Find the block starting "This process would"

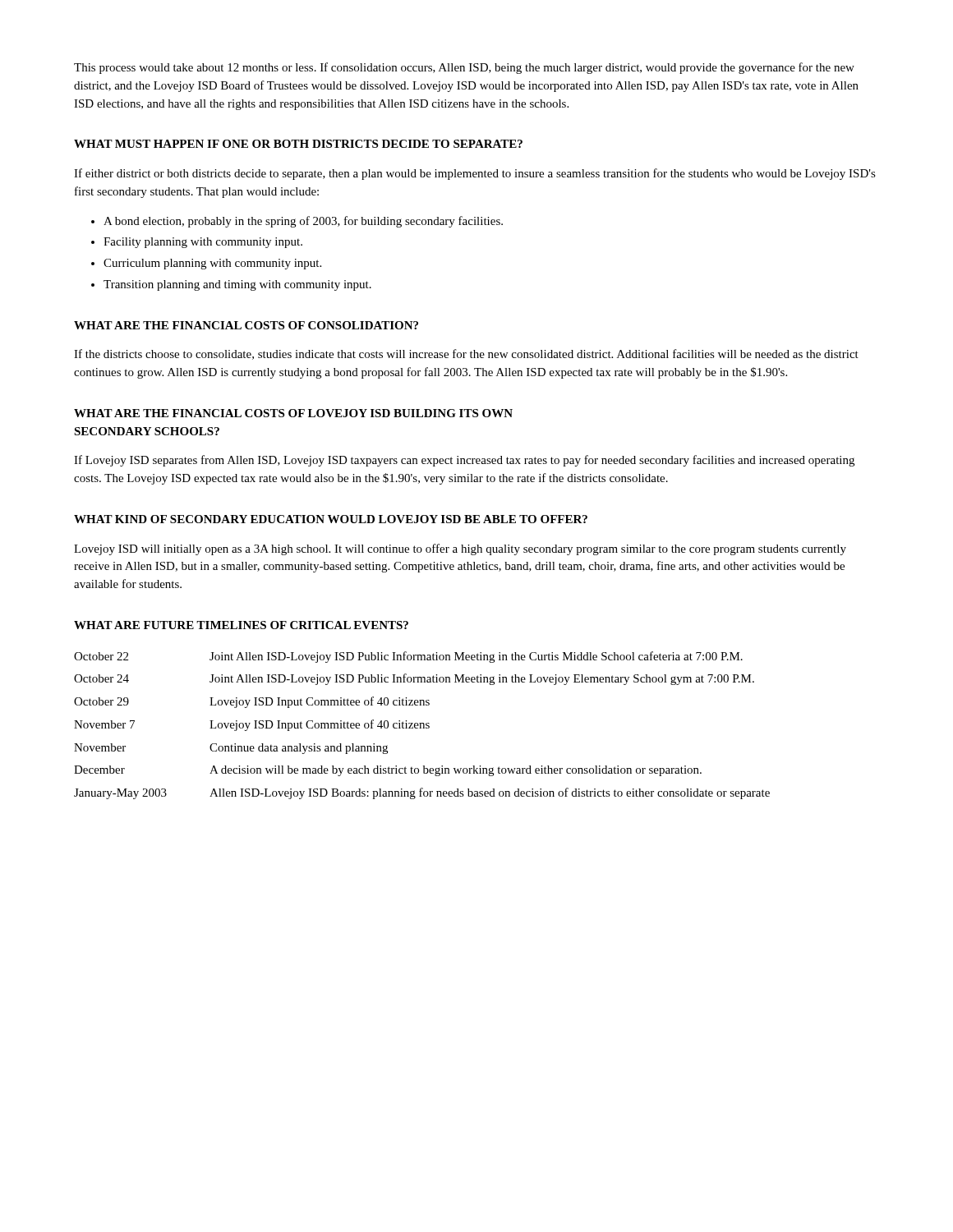pyautogui.click(x=466, y=85)
